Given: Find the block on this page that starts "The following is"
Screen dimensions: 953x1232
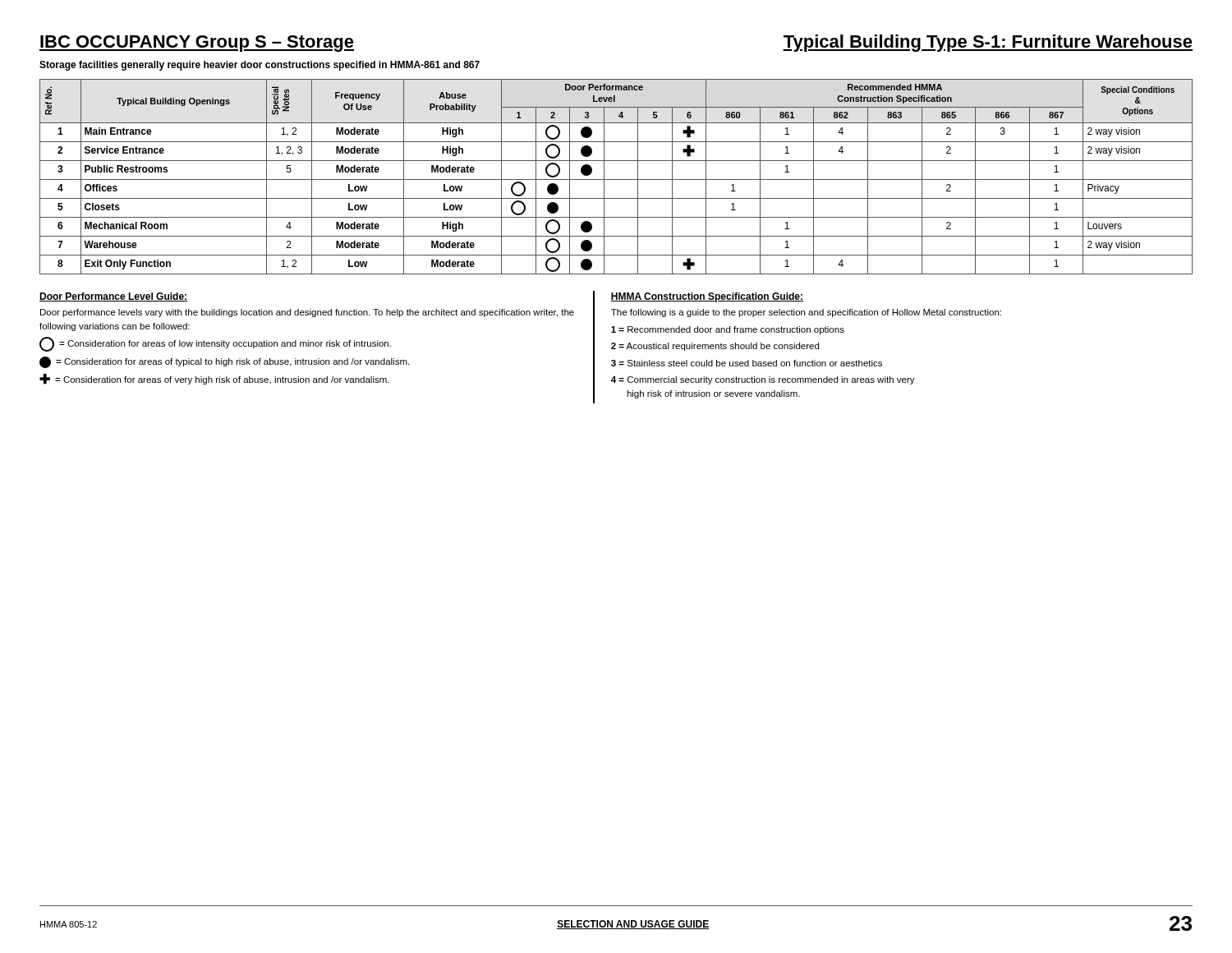Looking at the screenshot, I should click(x=902, y=313).
